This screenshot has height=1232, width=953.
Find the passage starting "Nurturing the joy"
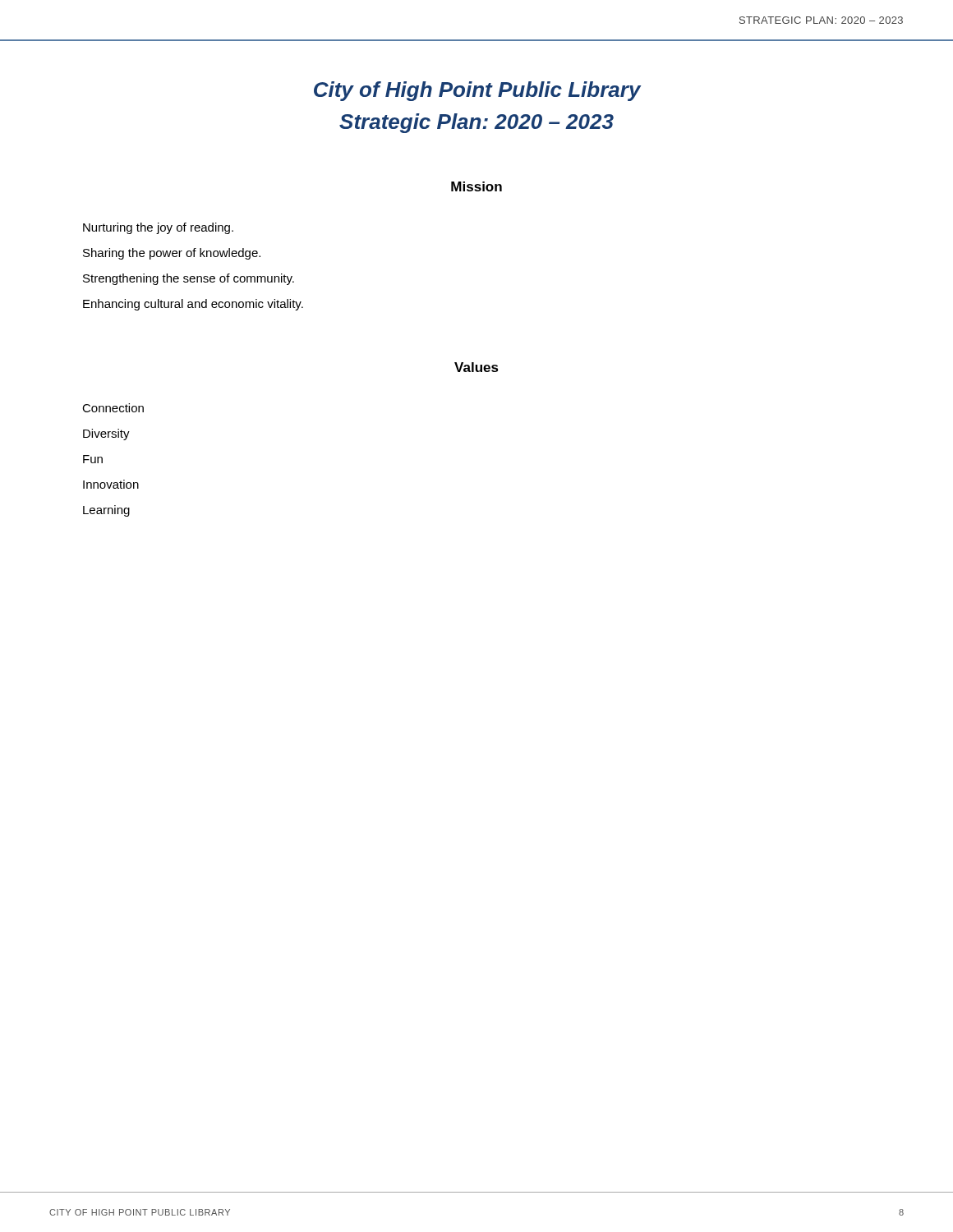pos(158,227)
